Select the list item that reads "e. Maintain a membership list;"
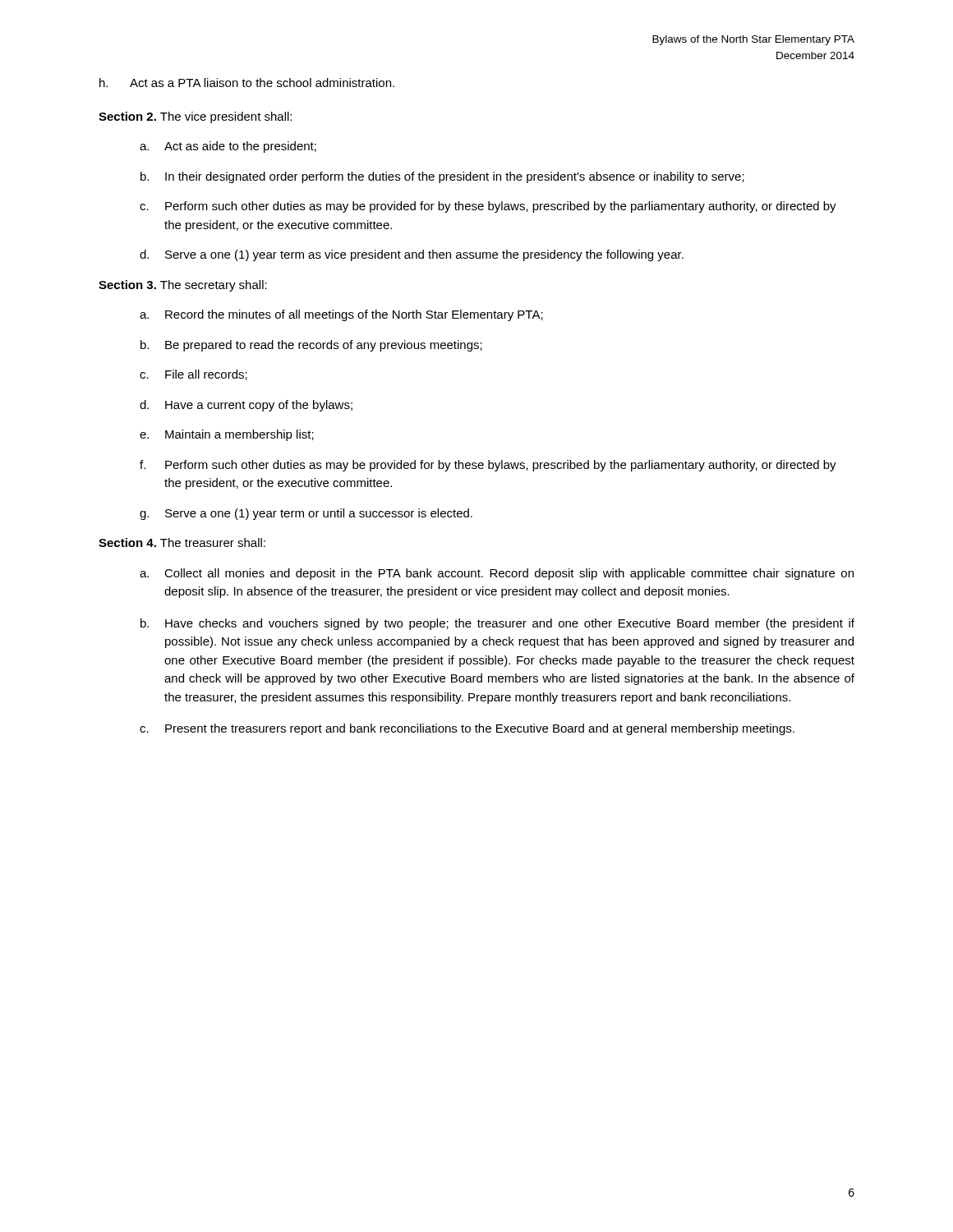 point(227,435)
